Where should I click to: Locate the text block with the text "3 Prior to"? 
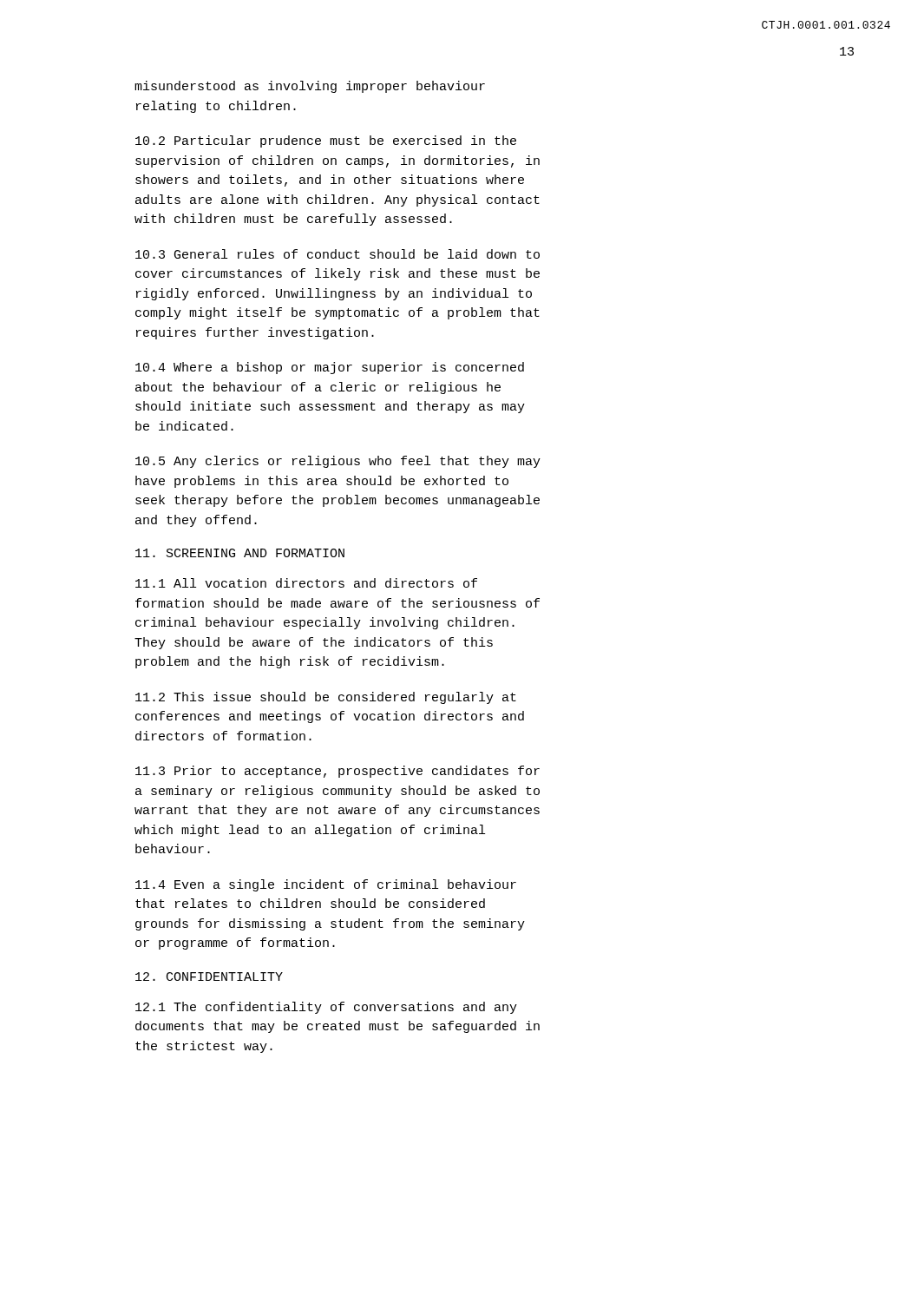[x=337, y=811]
